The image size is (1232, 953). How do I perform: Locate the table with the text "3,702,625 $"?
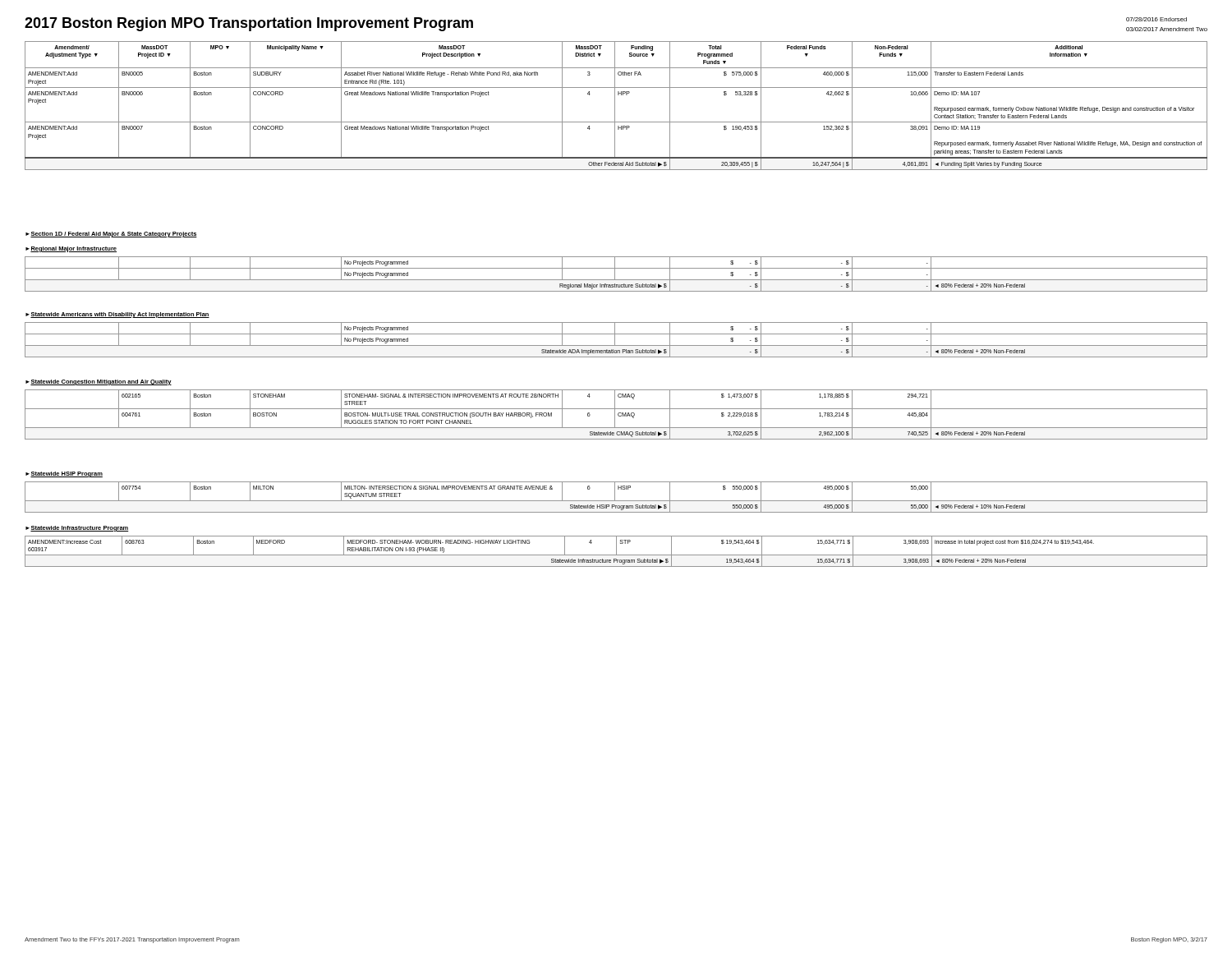click(x=616, y=415)
